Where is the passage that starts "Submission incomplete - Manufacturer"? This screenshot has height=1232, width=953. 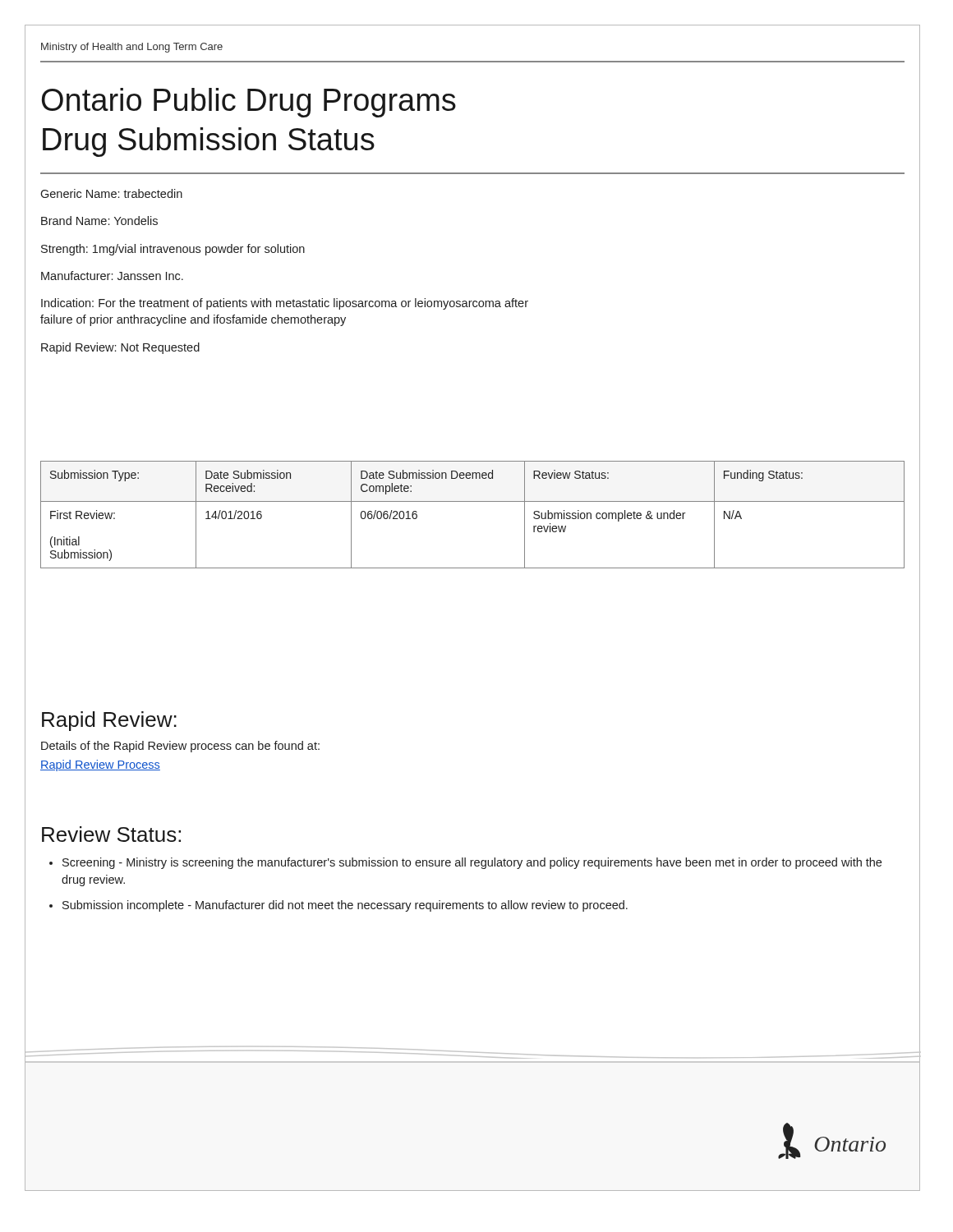(x=345, y=905)
